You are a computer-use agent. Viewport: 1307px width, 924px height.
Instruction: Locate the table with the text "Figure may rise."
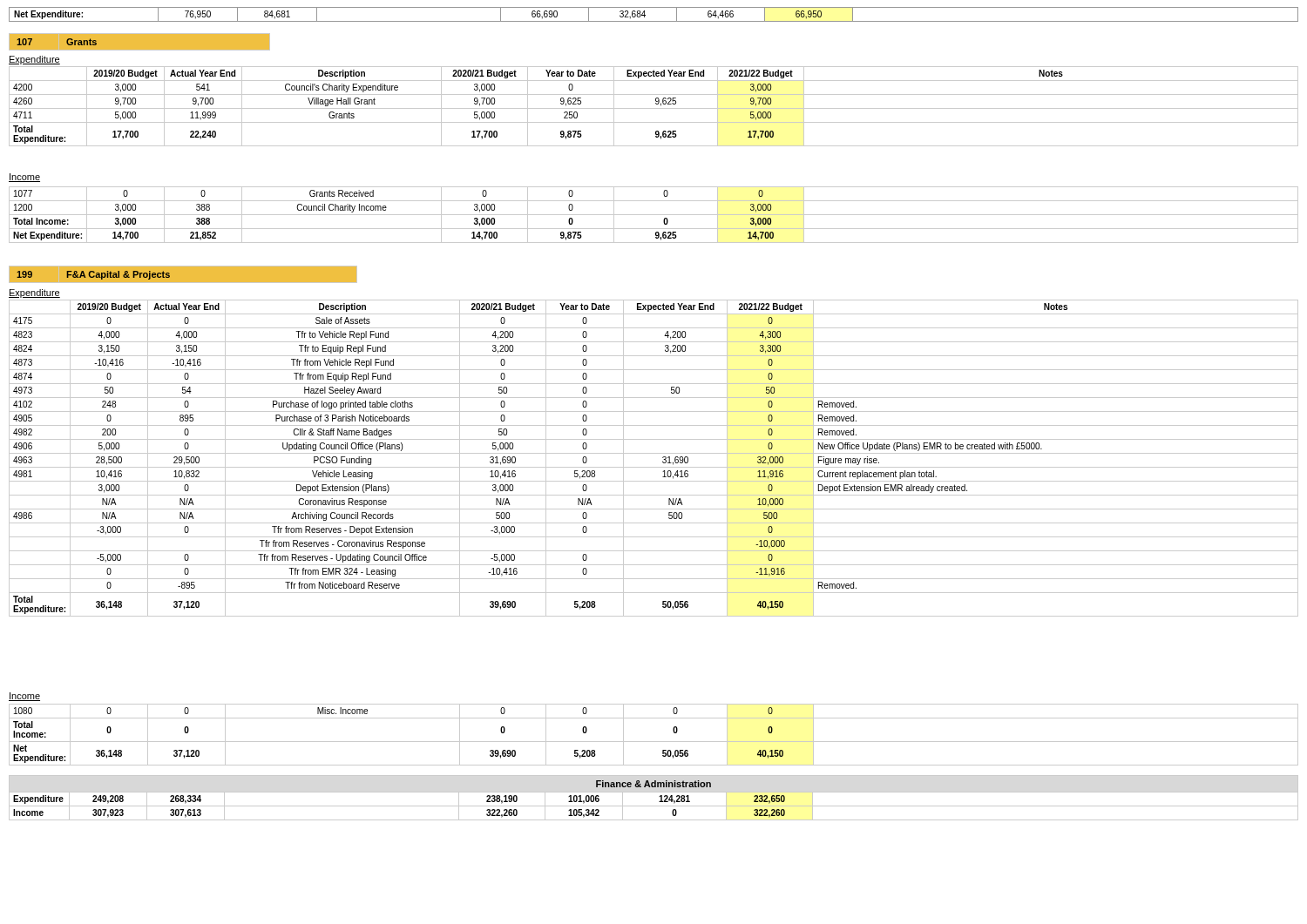[x=654, y=458]
